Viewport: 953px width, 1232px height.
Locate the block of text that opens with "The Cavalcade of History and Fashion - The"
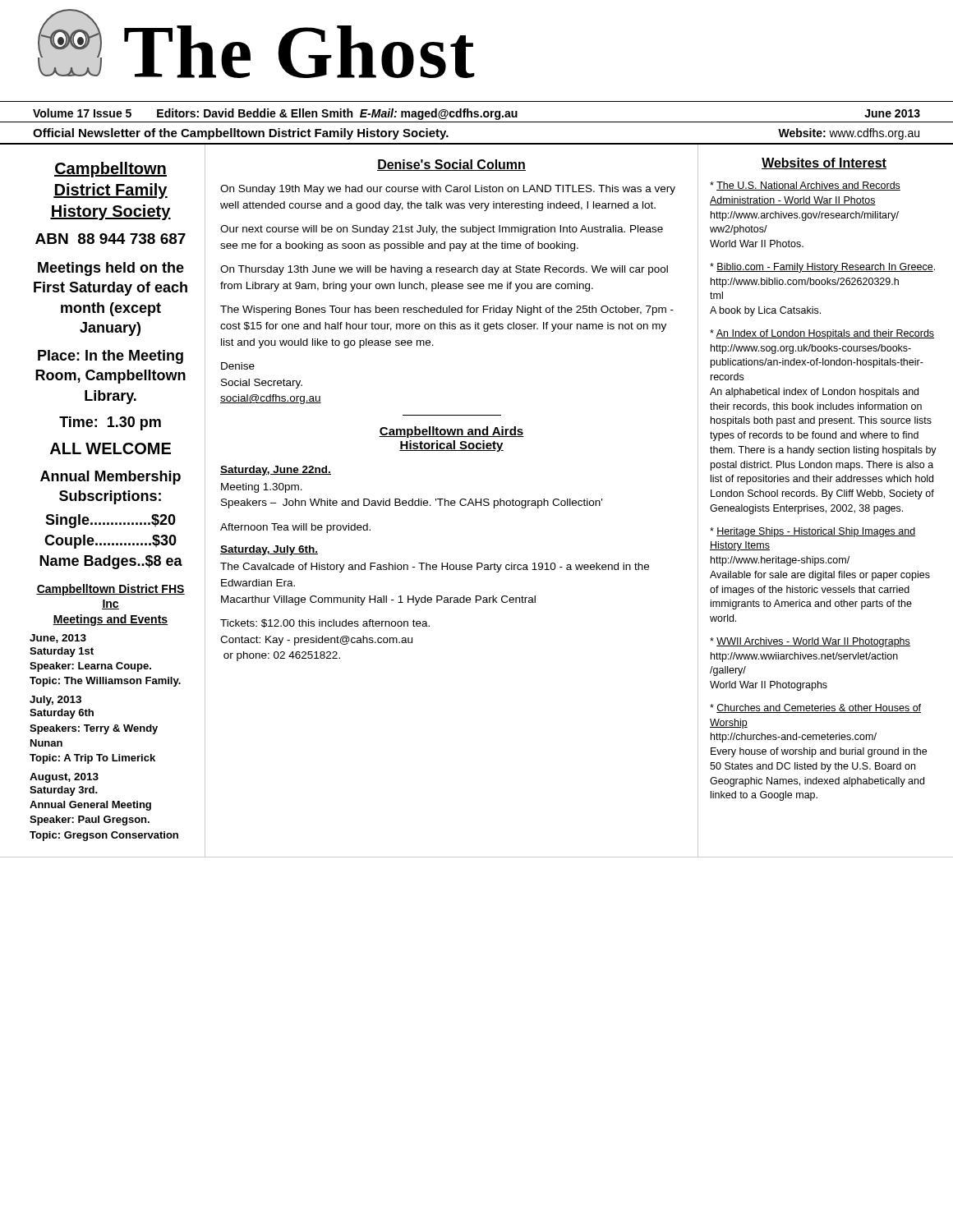pyautogui.click(x=435, y=568)
